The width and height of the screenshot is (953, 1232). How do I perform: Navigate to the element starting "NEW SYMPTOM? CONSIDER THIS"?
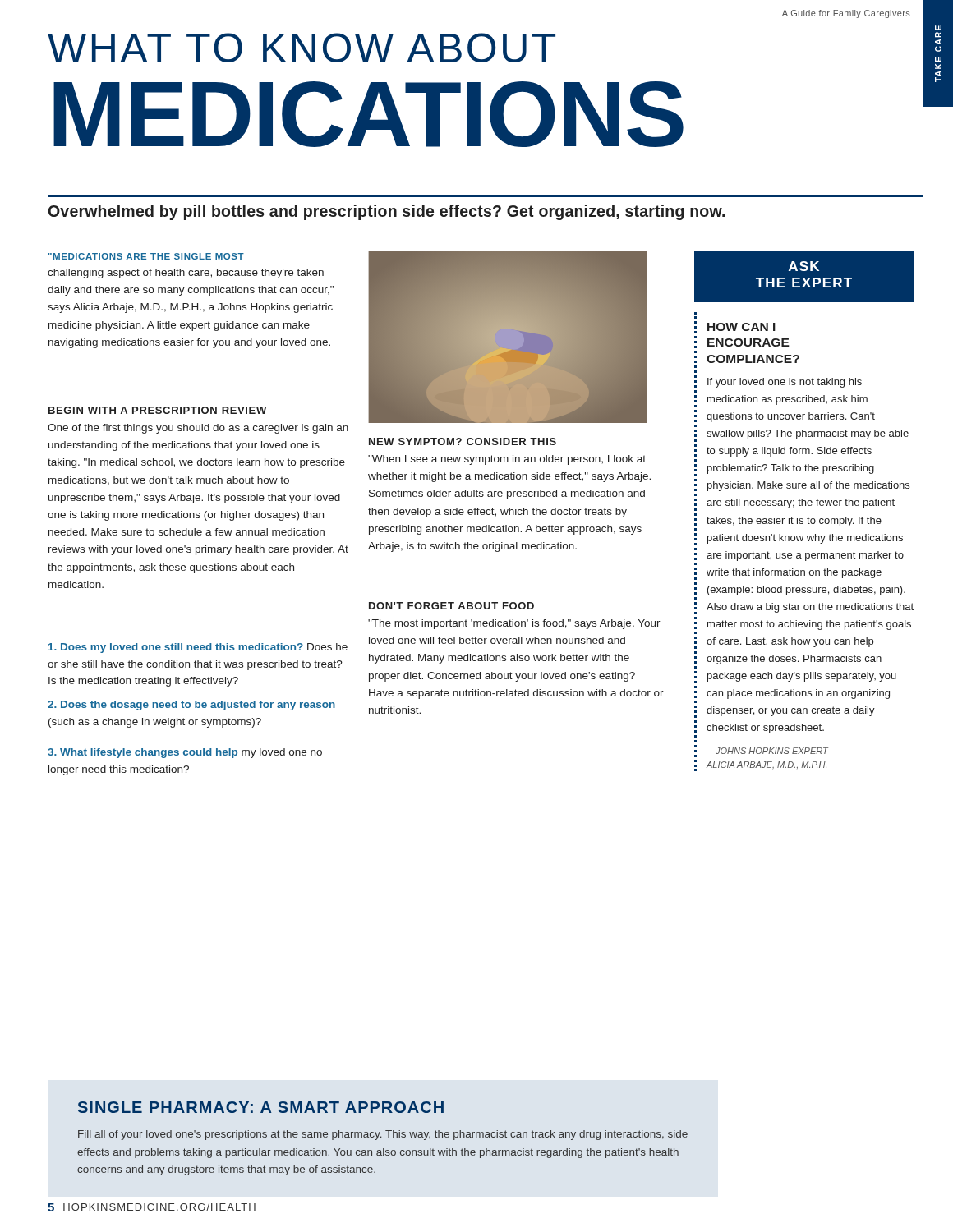tap(462, 441)
